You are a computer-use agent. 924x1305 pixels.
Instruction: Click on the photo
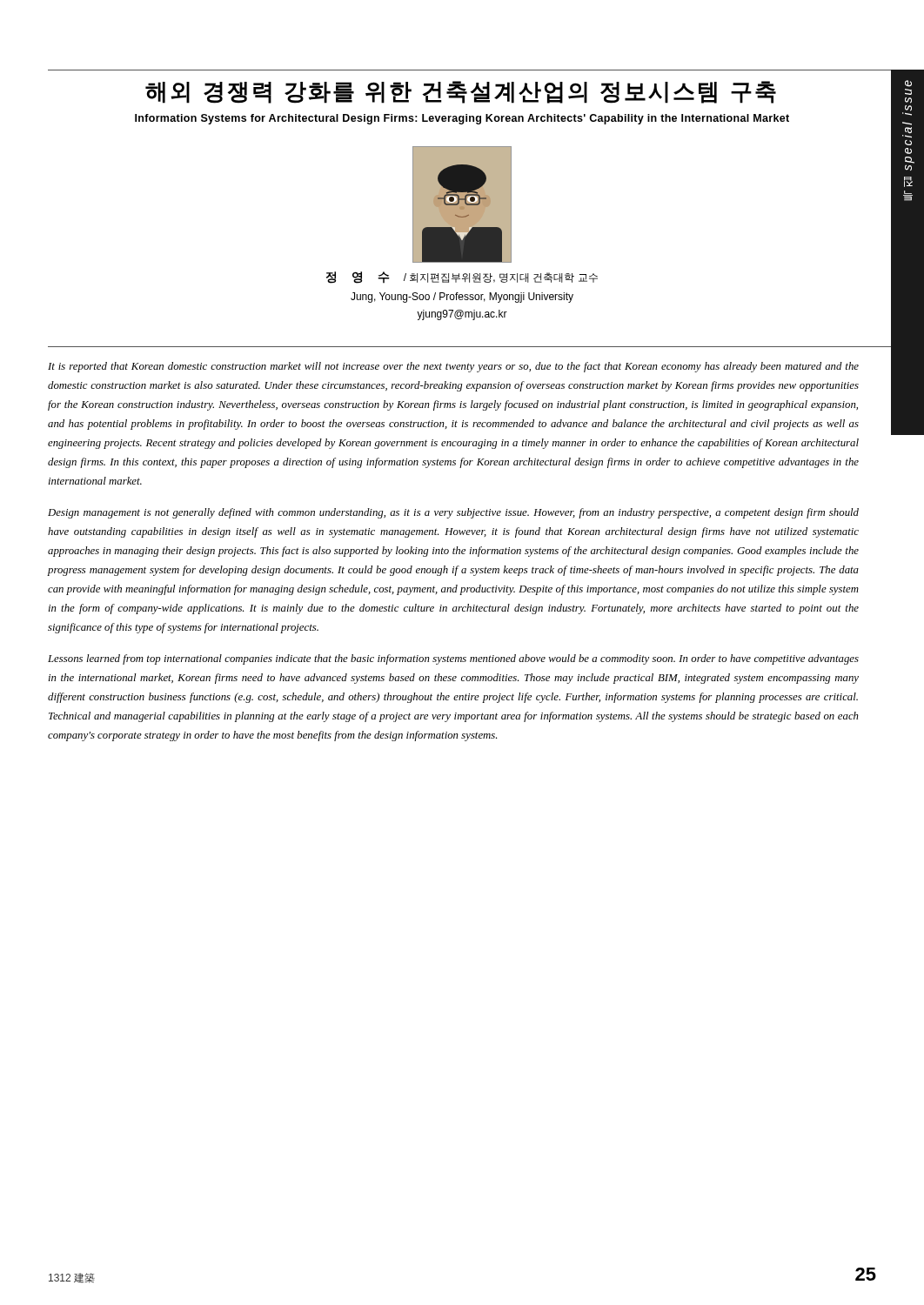(462, 204)
